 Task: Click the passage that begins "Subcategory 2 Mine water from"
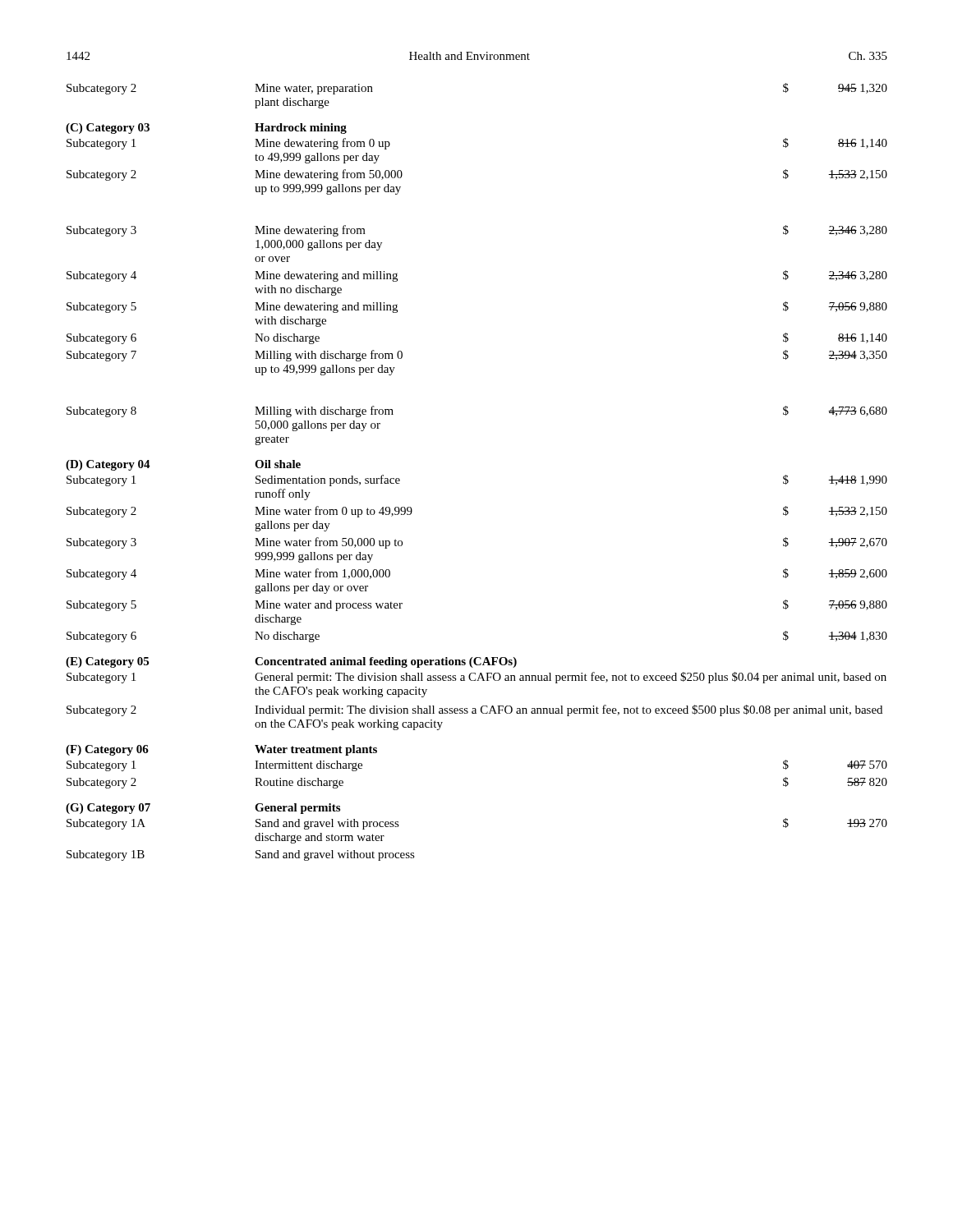(x=95, y=511)
